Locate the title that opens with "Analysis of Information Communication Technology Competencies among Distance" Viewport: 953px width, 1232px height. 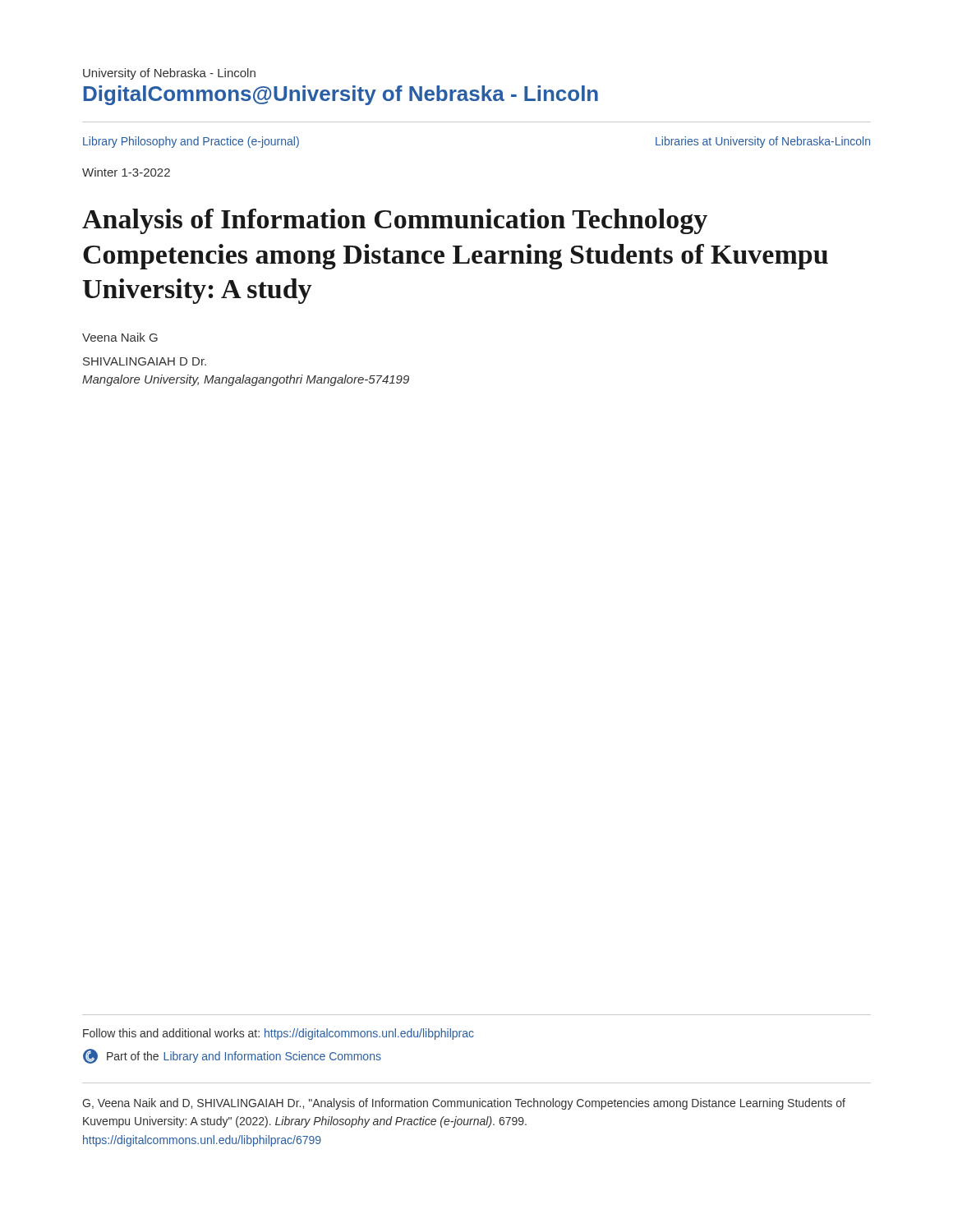coord(455,254)
